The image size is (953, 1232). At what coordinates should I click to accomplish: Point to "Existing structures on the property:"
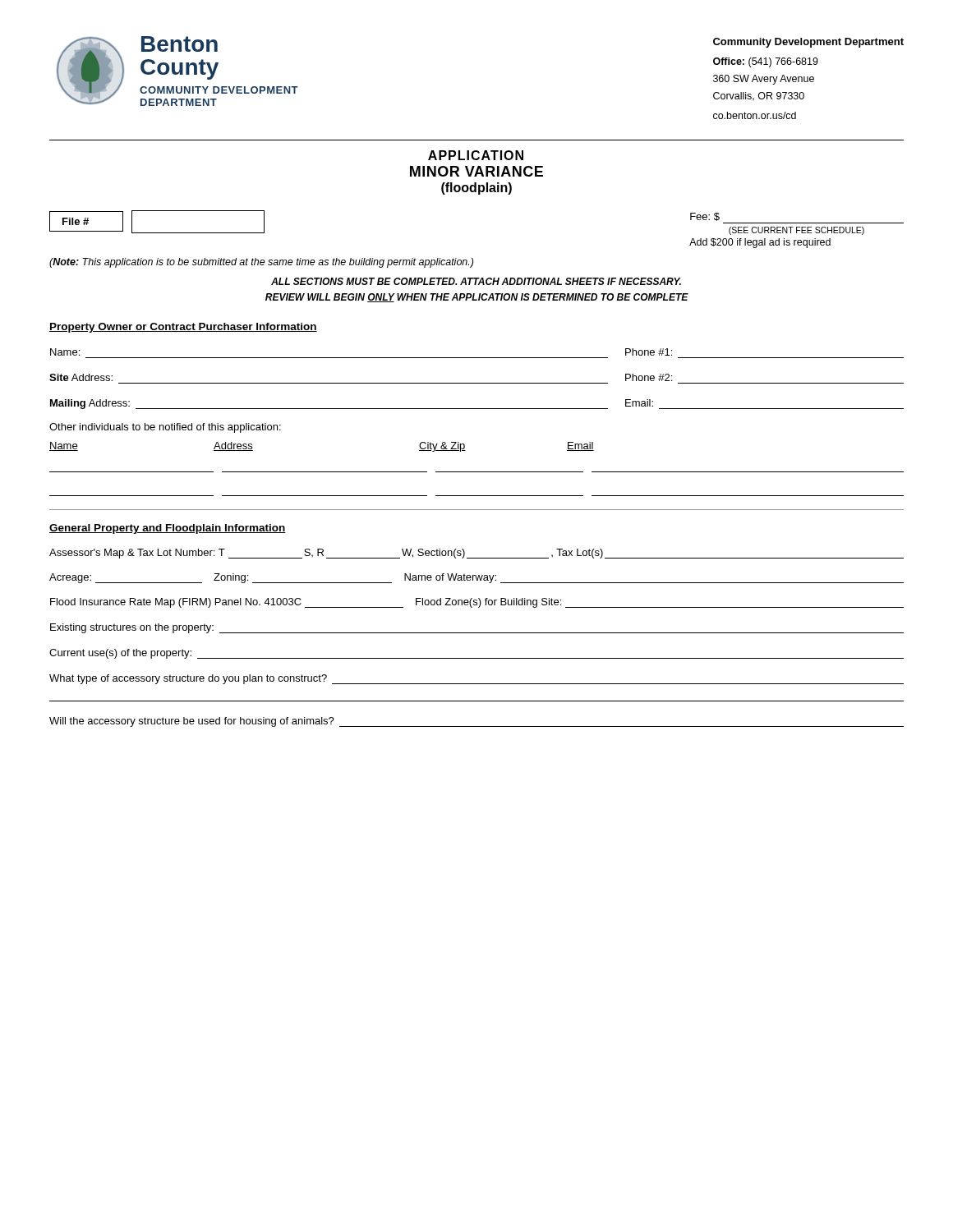pyautogui.click(x=476, y=627)
